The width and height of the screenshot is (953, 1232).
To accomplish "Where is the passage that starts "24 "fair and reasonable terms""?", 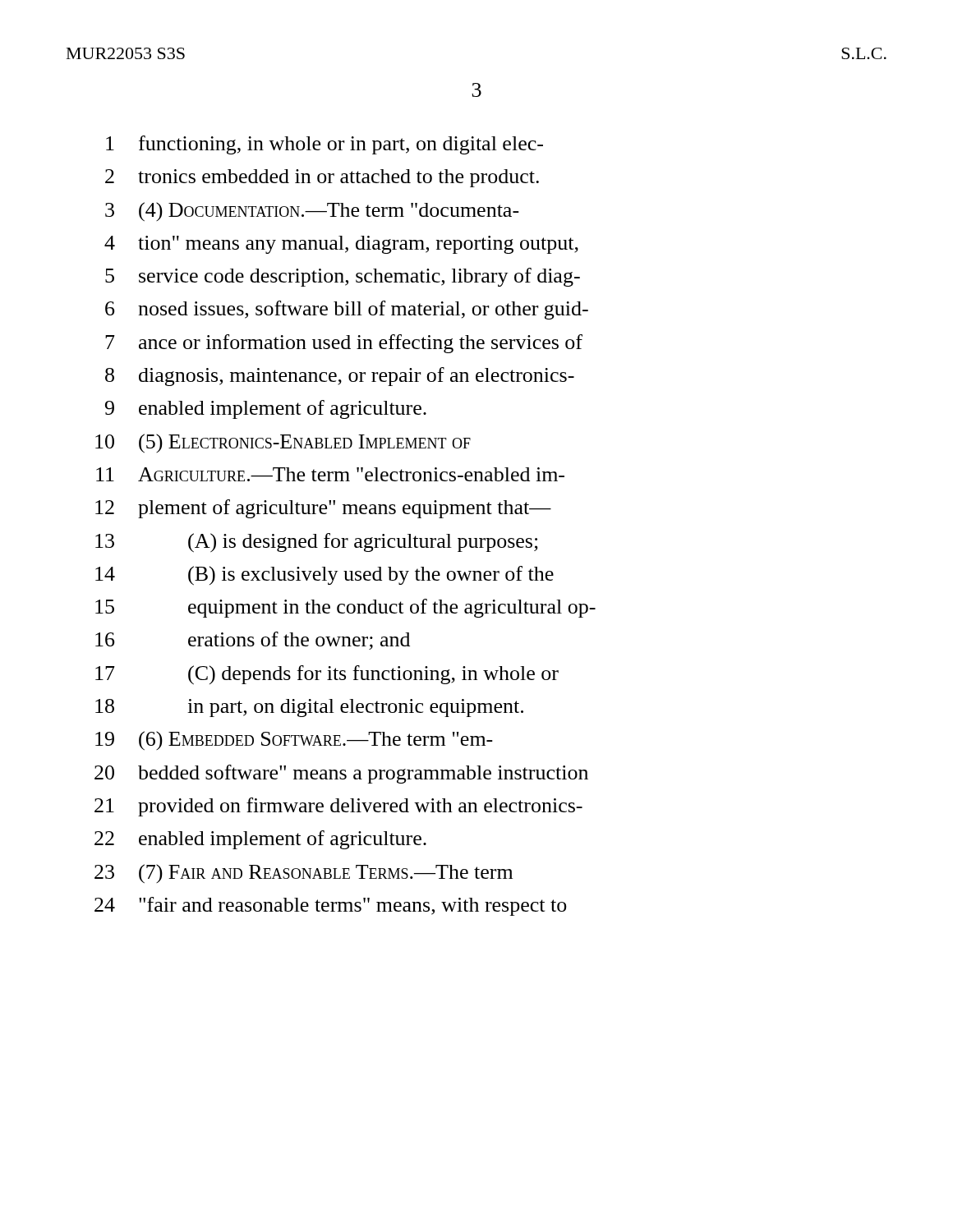I will (x=476, y=905).
